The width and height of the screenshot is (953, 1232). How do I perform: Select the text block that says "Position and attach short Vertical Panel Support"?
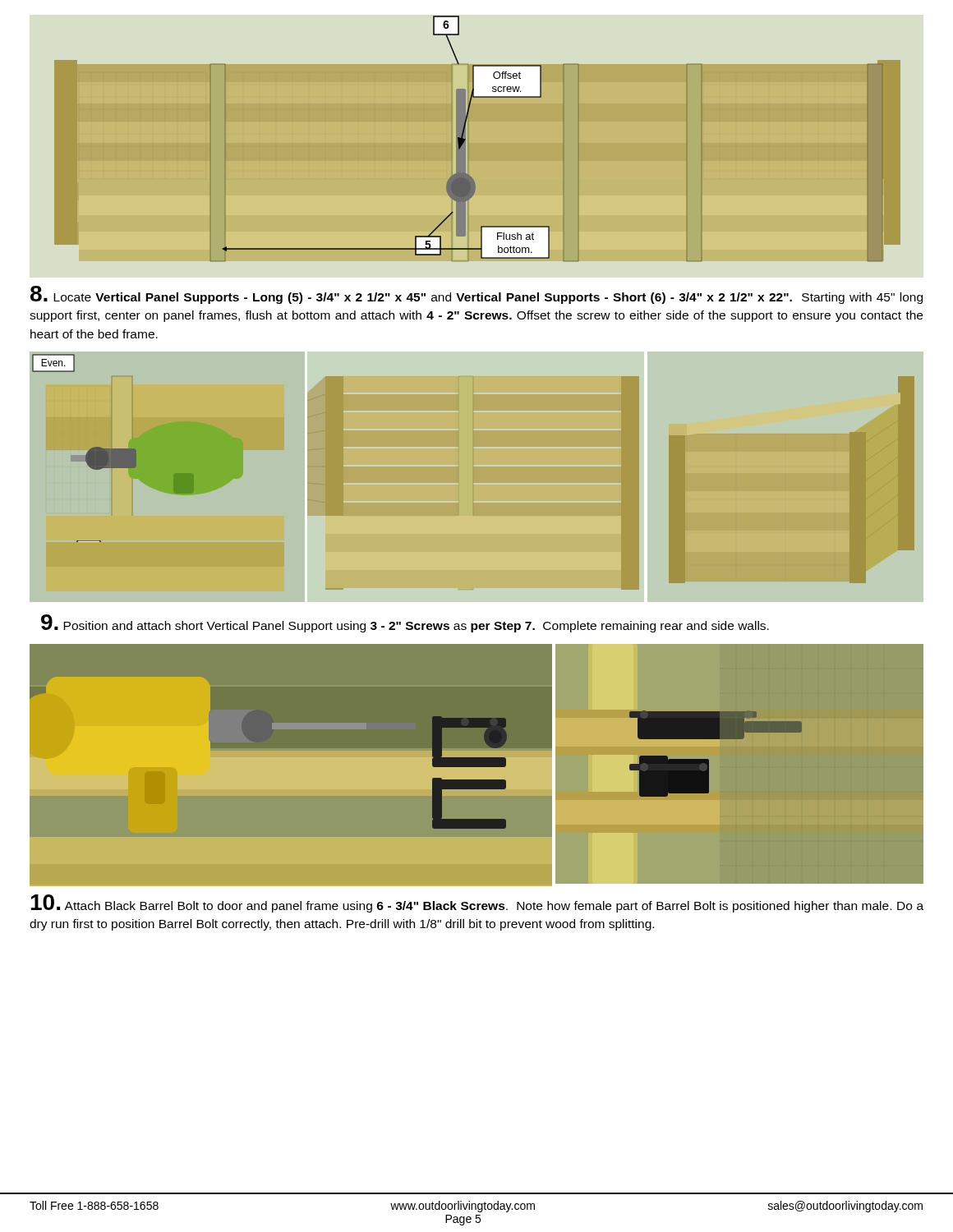point(400,623)
